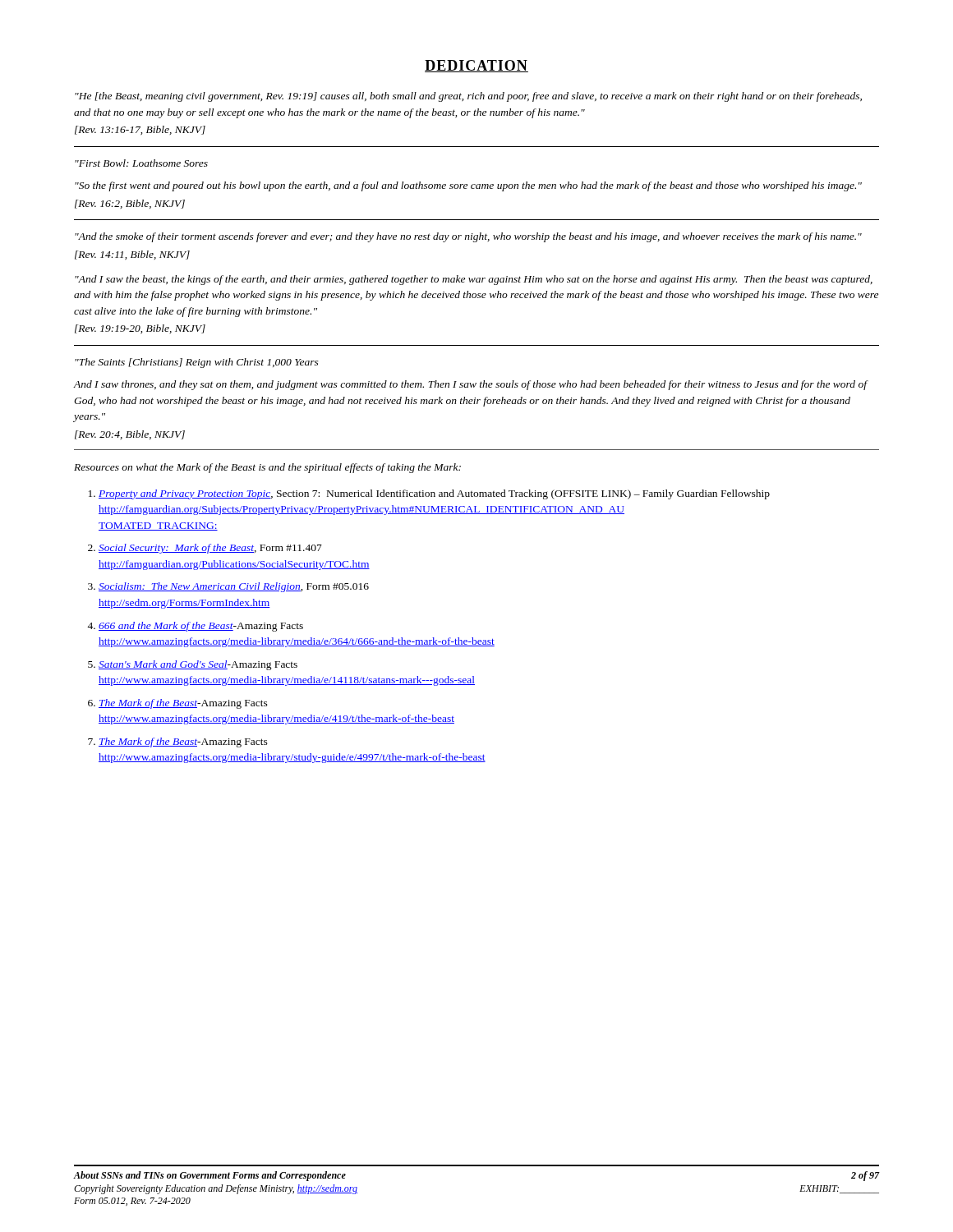Where is the passage that starts "Socialism: The New"?

[x=234, y=594]
